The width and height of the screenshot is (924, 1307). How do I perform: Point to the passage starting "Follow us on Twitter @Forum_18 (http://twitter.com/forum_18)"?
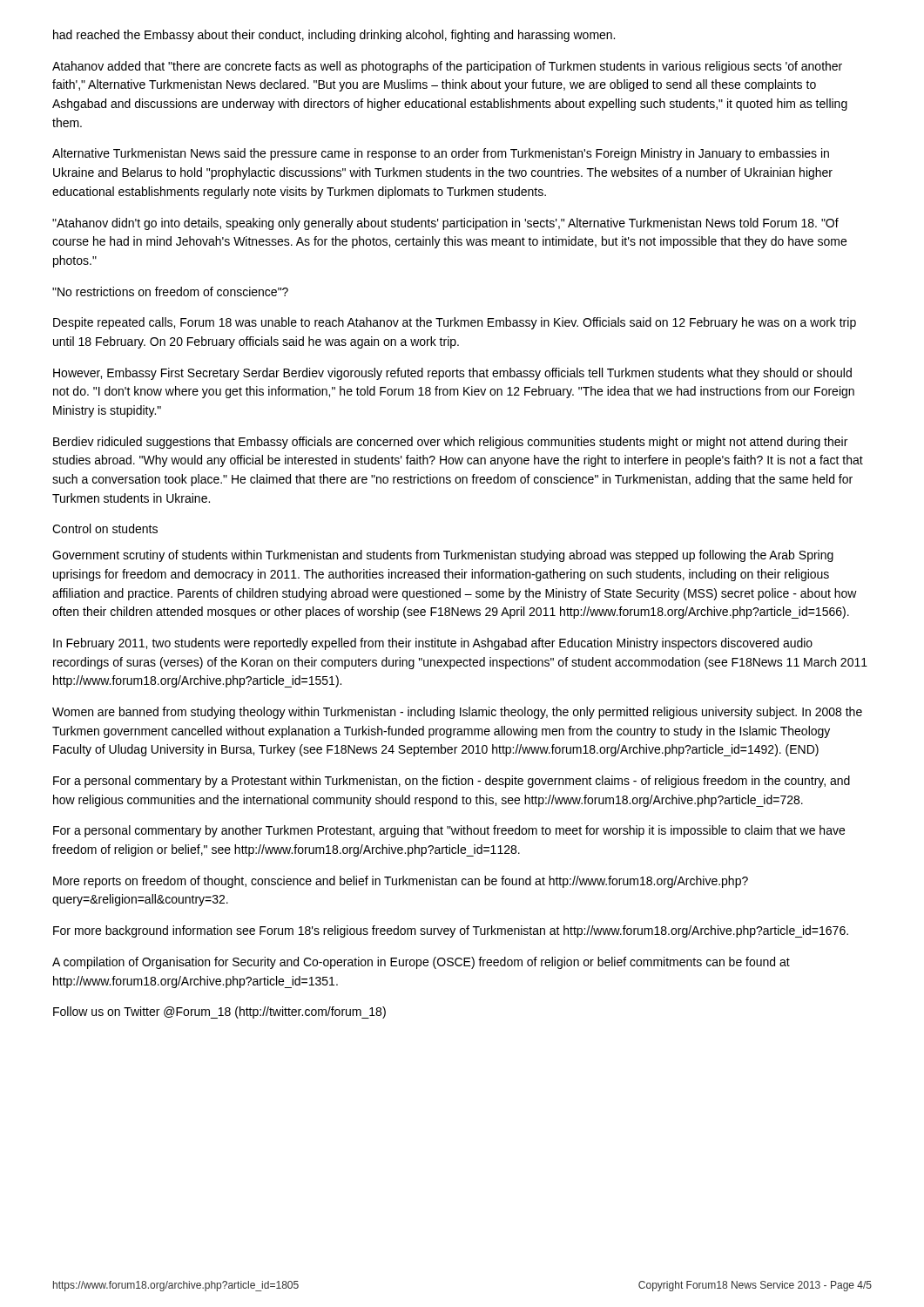point(219,1012)
